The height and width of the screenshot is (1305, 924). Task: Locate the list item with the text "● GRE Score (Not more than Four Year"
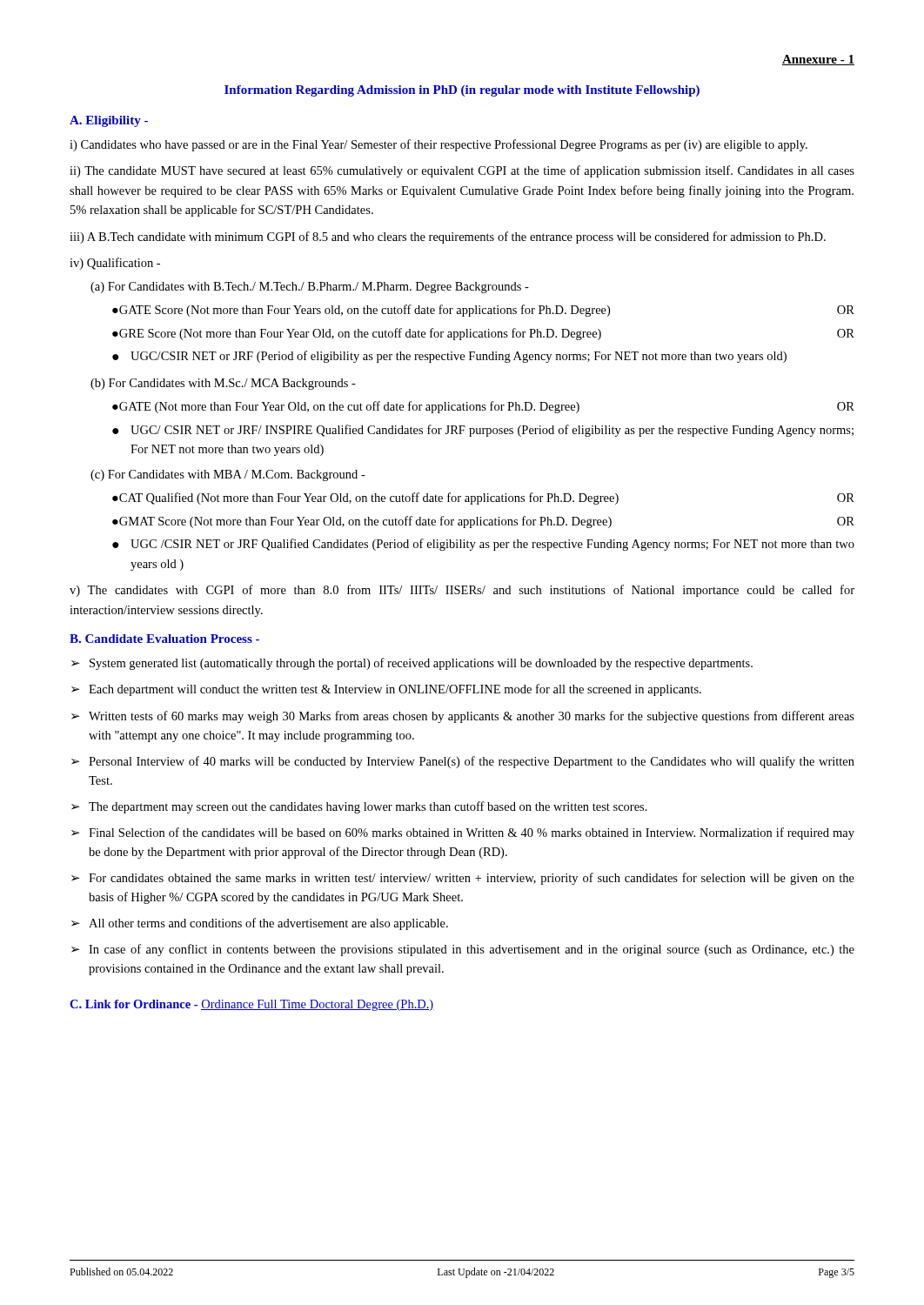click(x=483, y=333)
